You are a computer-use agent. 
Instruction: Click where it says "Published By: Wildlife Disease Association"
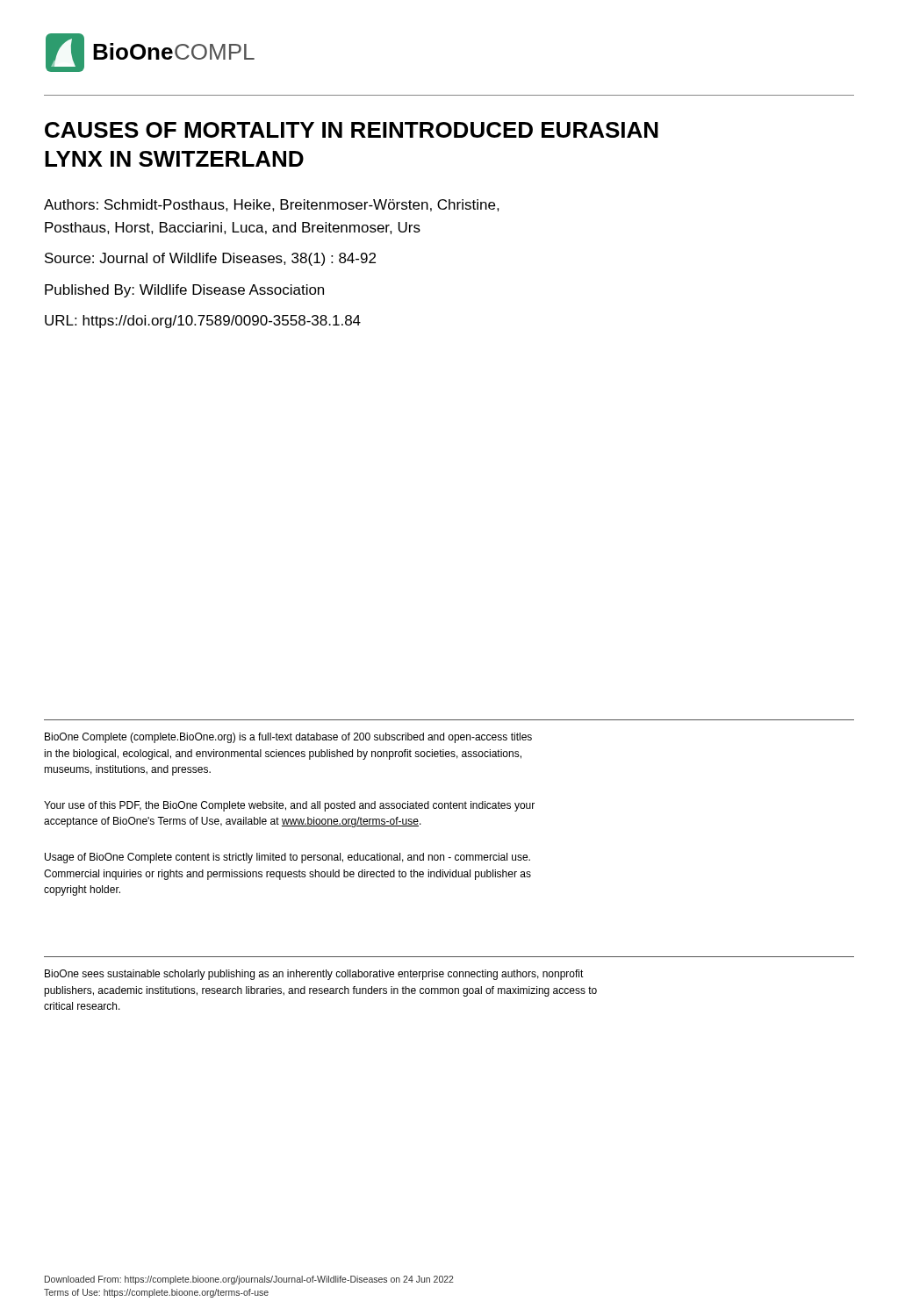pos(184,290)
